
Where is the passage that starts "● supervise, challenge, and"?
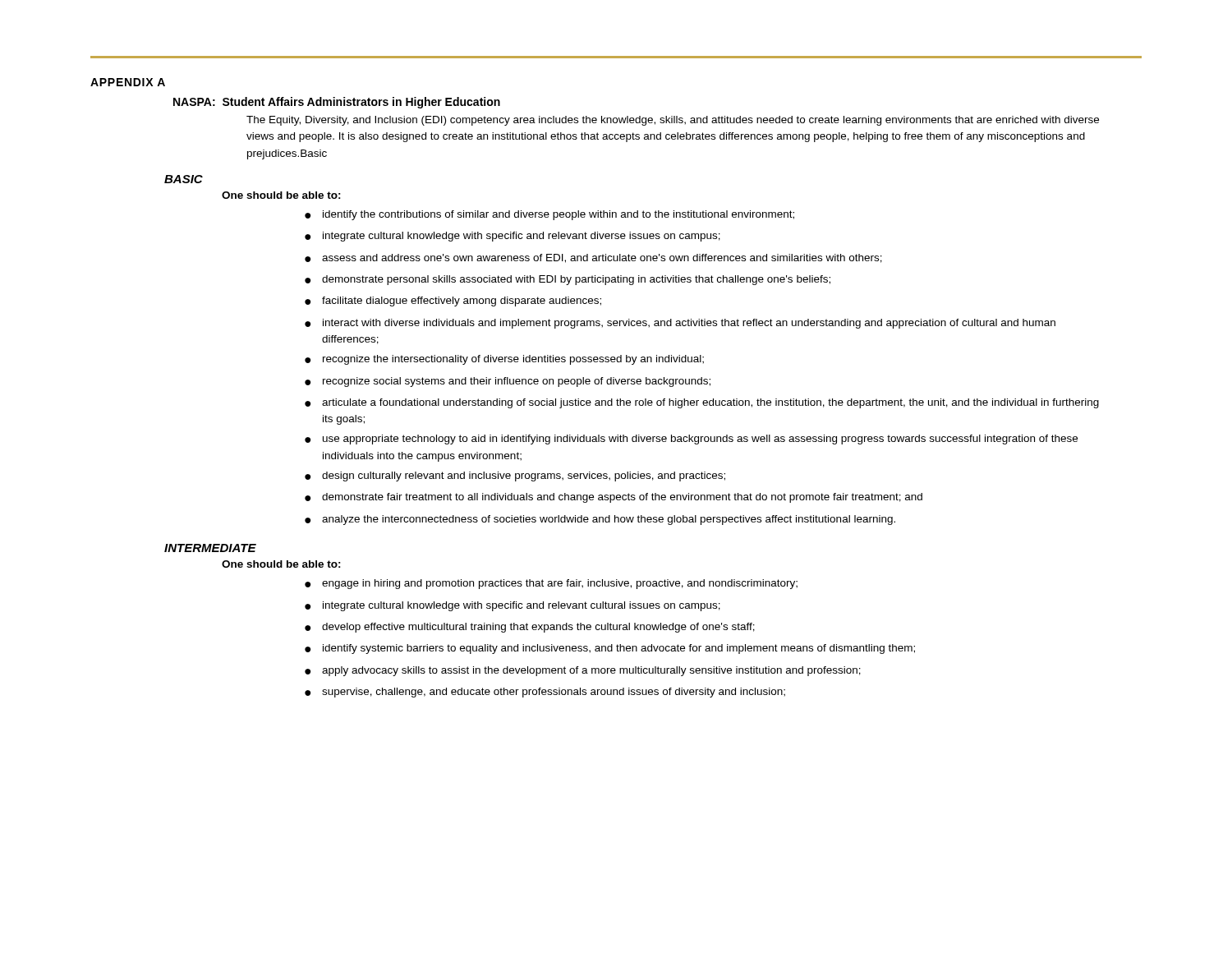click(702, 693)
